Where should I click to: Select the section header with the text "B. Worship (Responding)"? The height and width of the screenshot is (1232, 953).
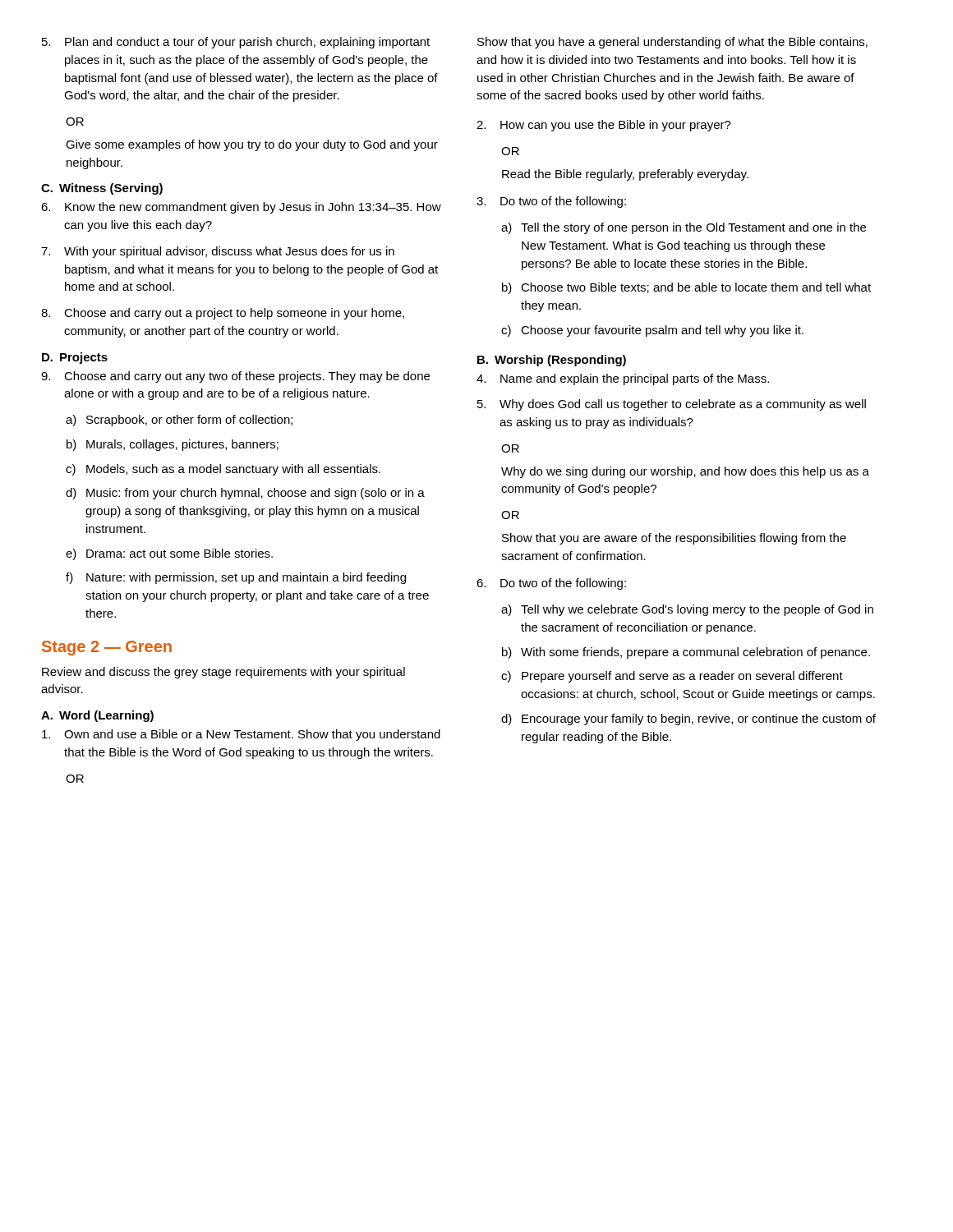[552, 359]
